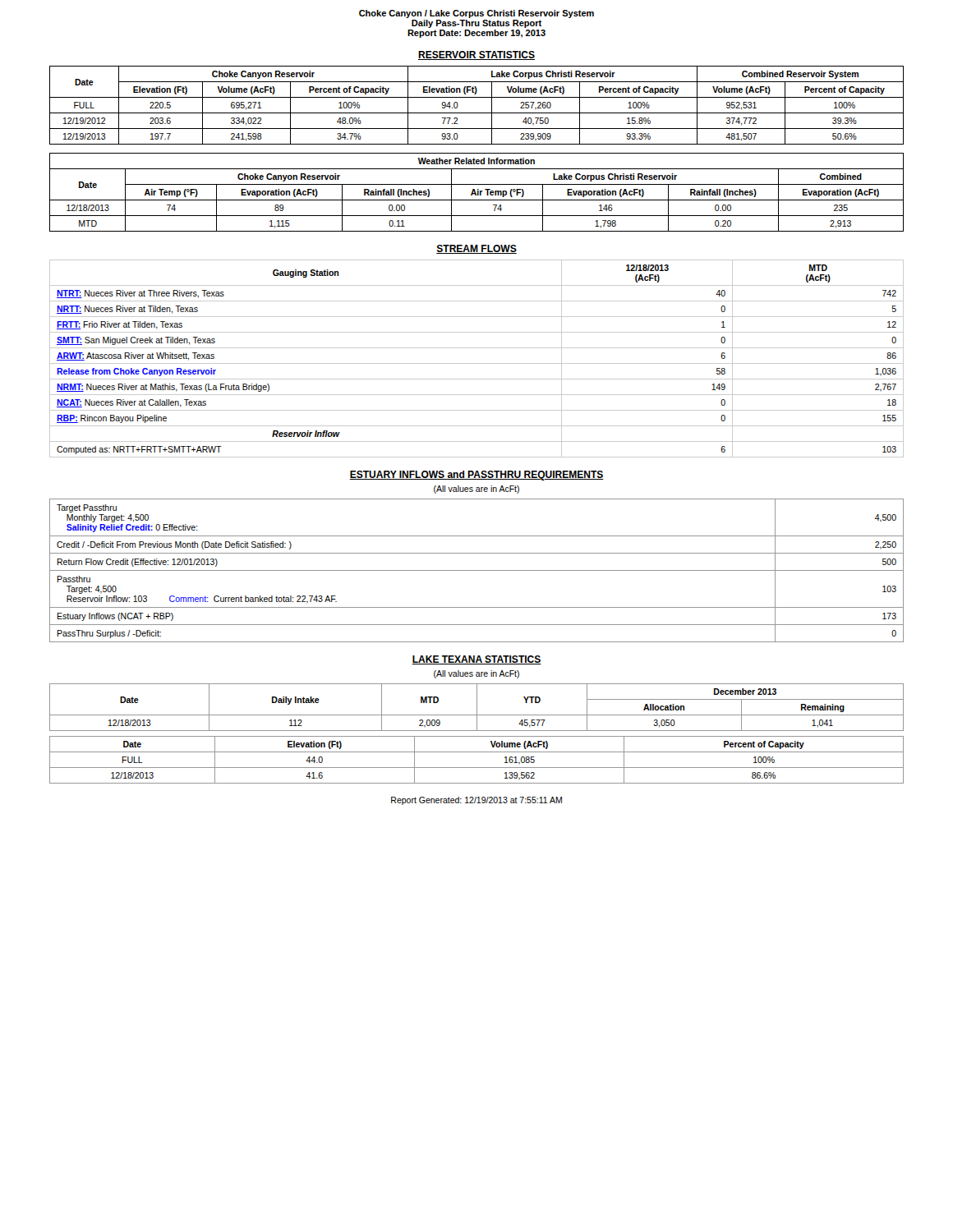Navigate to the text starting "ESTUARY INFLOWS and PASSTHRU REQUIREMENTS"
The height and width of the screenshot is (1232, 953).
coord(476,475)
